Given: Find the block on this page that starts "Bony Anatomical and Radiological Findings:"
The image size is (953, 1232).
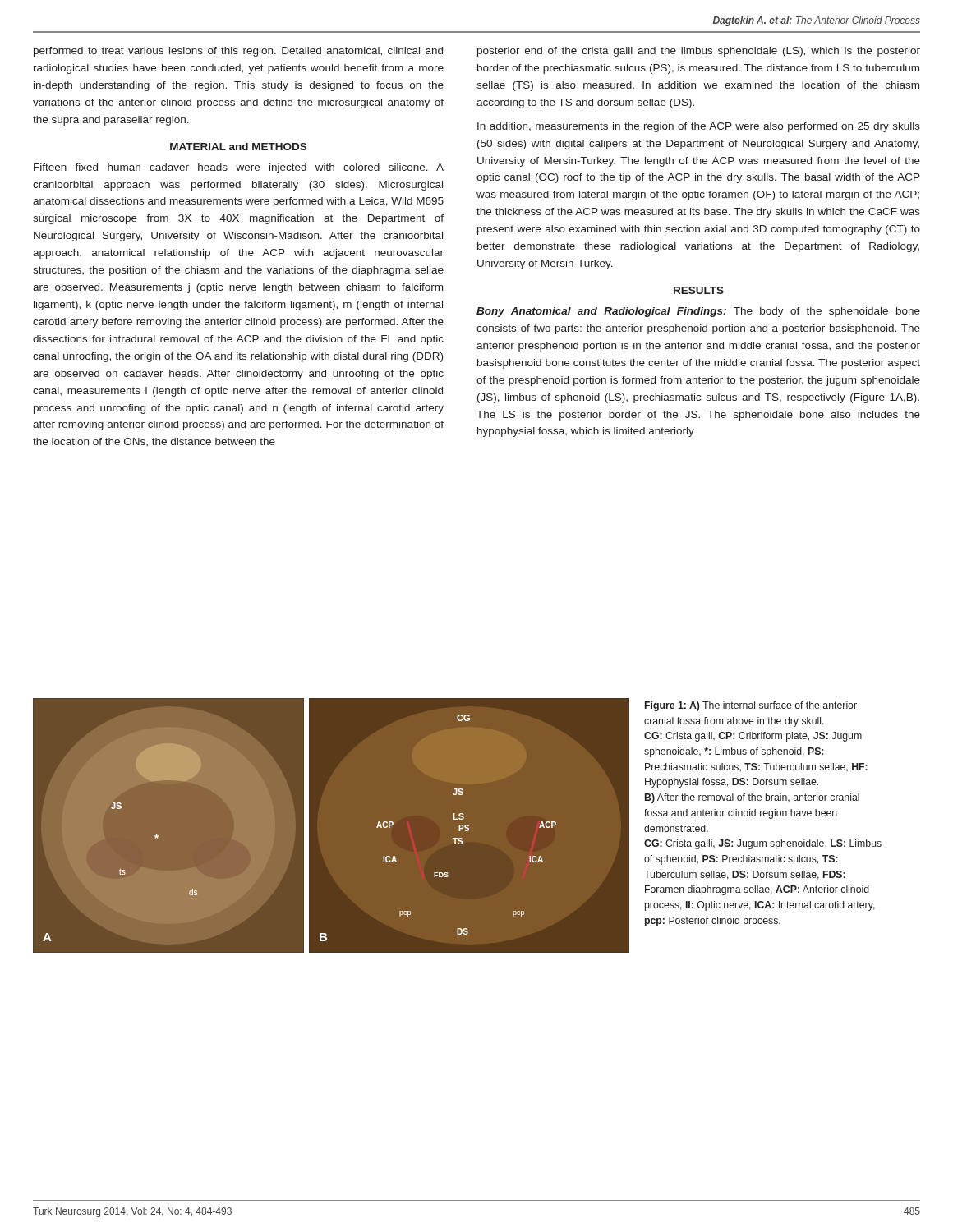Looking at the screenshot, I should (698, 372).
